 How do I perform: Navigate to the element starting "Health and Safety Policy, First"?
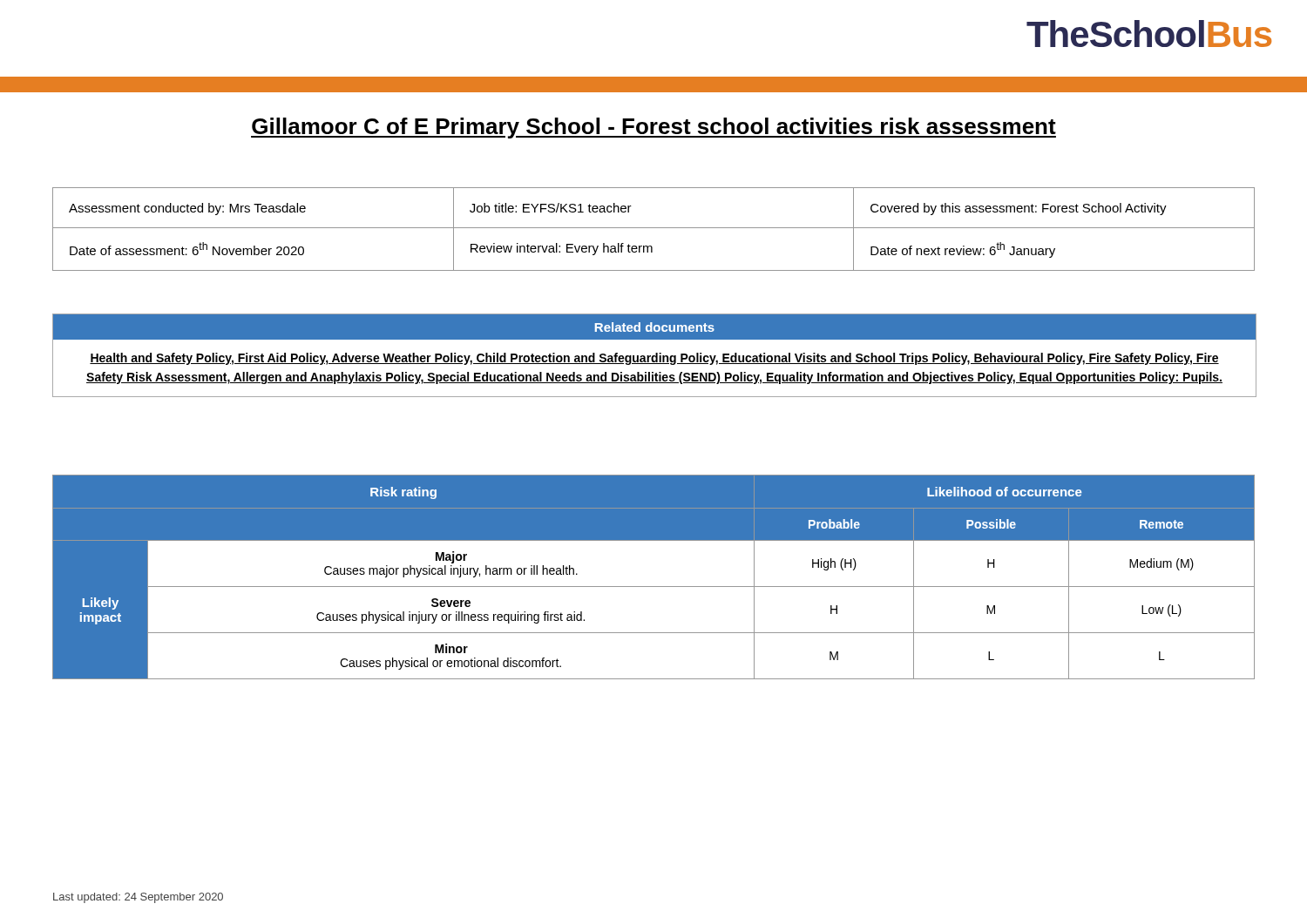tap(654, 368)
